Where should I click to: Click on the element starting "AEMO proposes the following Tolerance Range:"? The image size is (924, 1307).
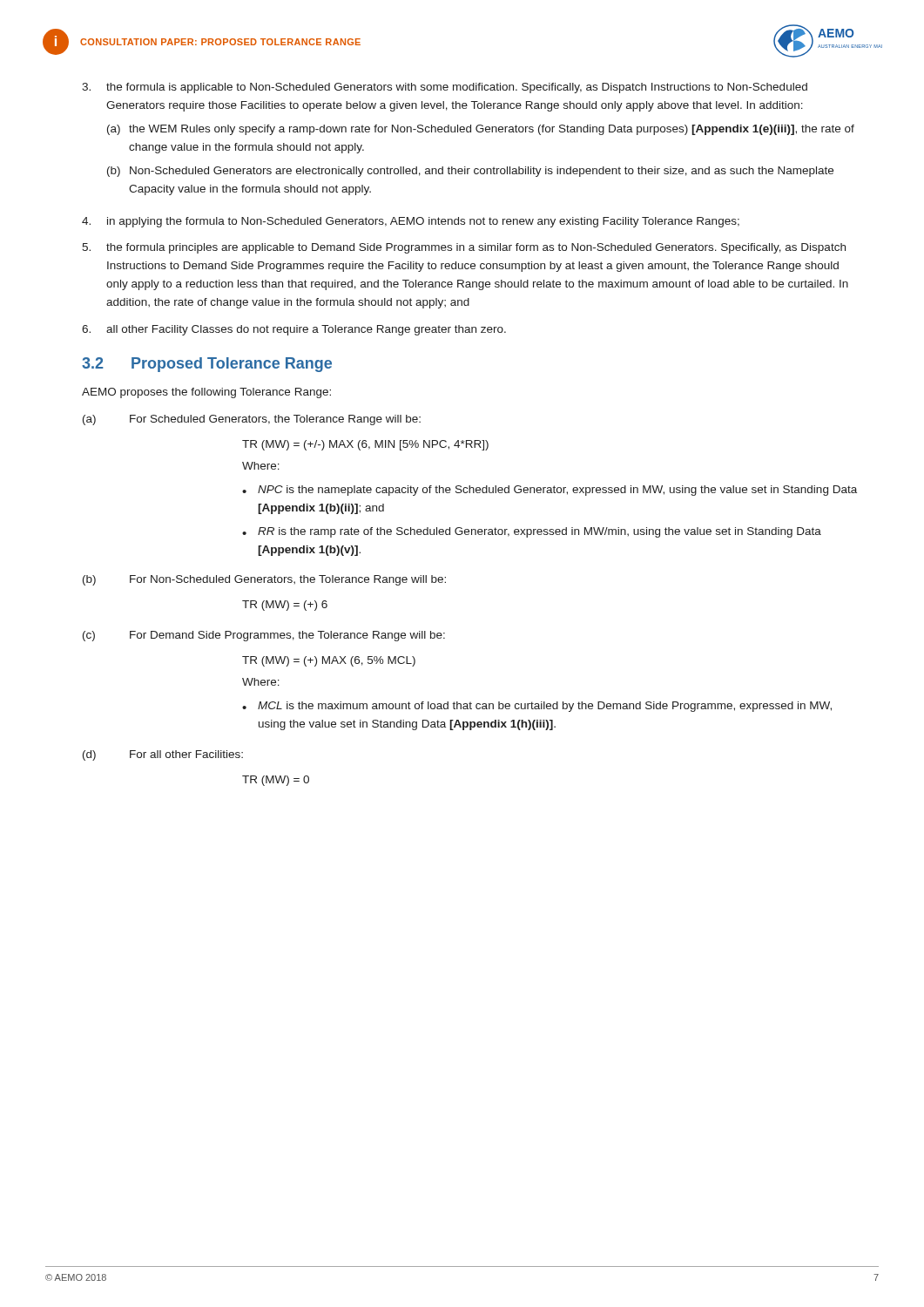207,392
